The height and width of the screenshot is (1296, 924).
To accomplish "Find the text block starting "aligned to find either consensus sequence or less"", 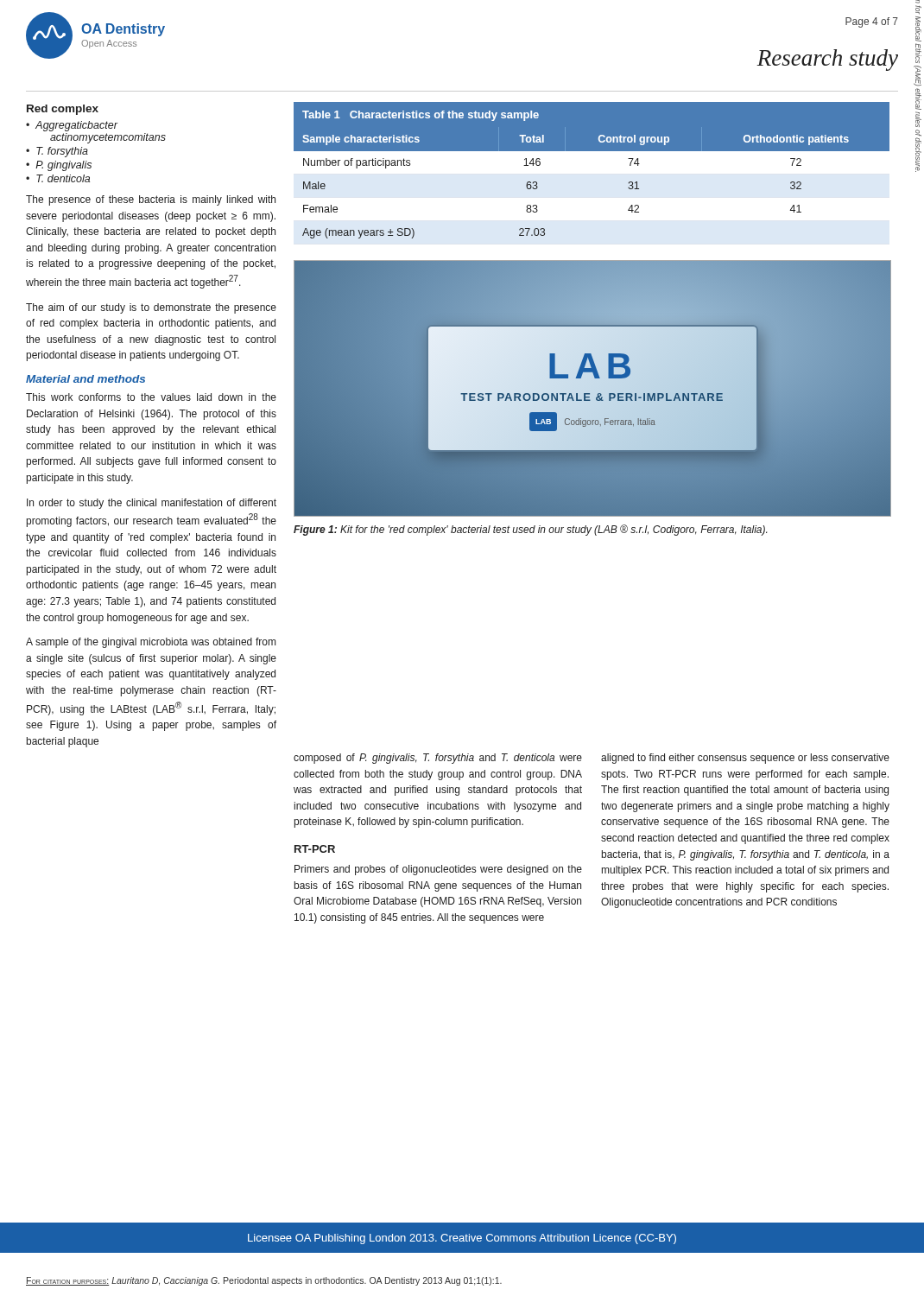I will 745,830.
